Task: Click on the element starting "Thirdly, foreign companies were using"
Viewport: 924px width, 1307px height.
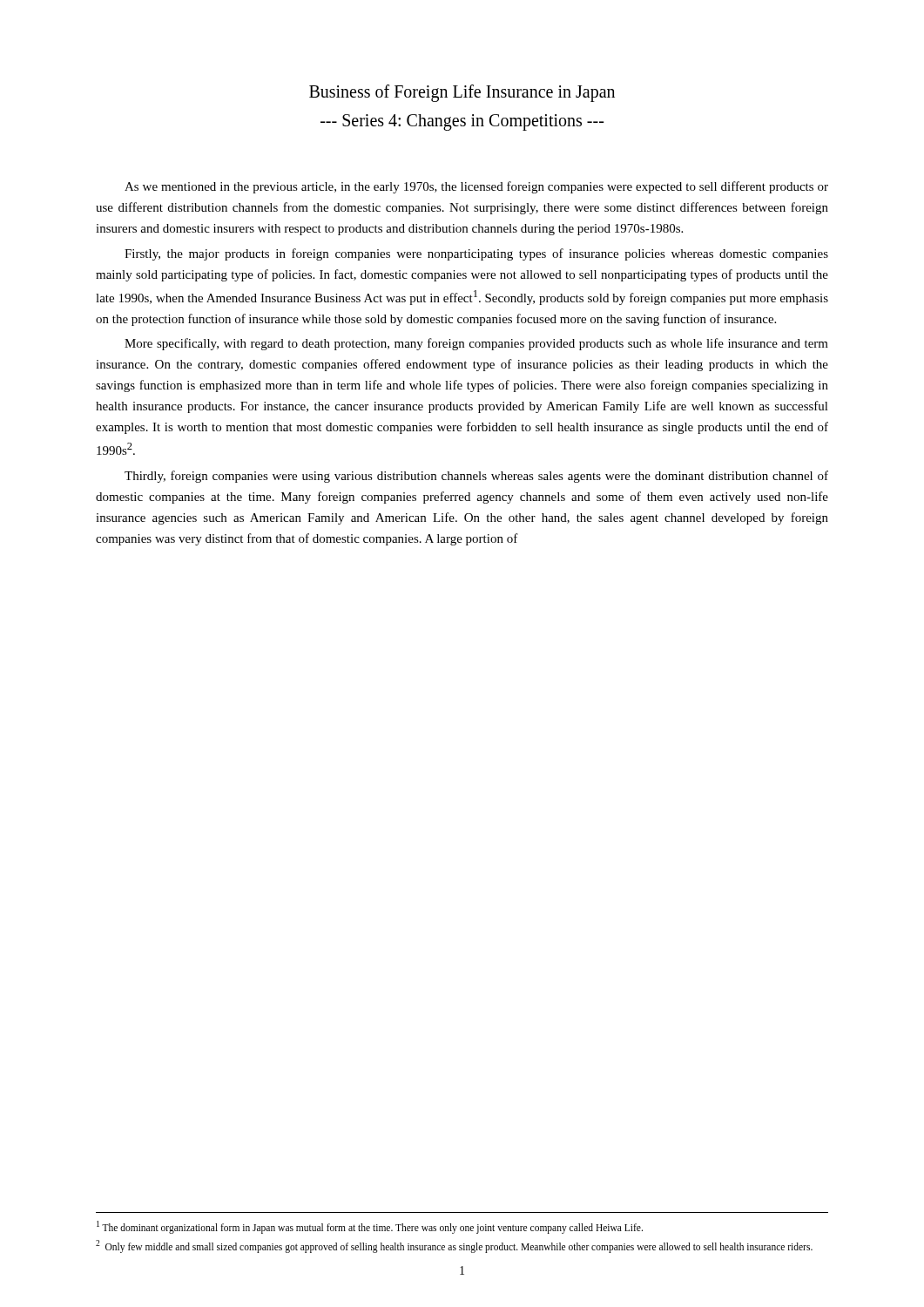Action: pyautogui.click(x=462, y=507)
